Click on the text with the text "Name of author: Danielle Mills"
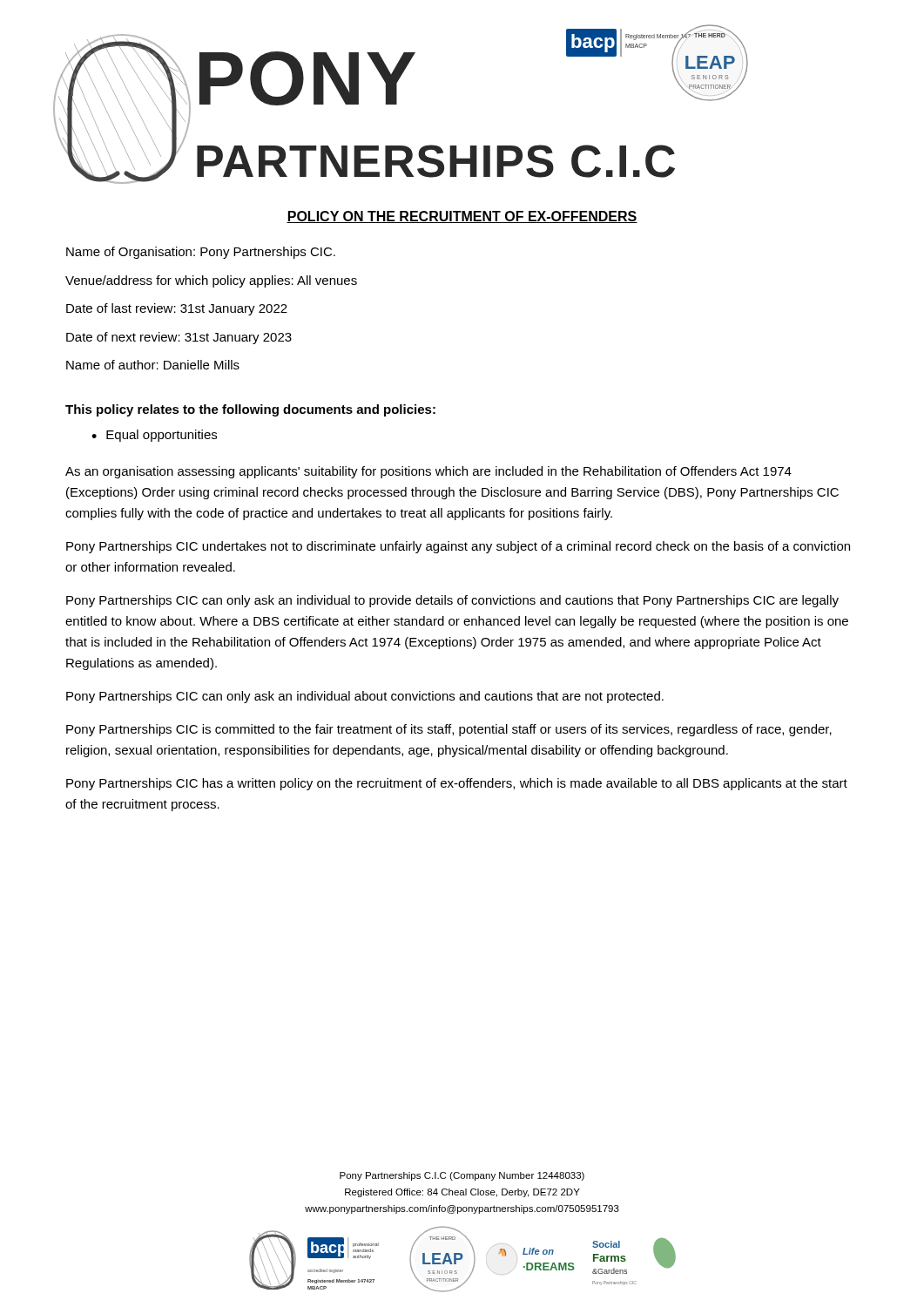The width and height of the screenshot is (924, 1307). pos(152,365)
